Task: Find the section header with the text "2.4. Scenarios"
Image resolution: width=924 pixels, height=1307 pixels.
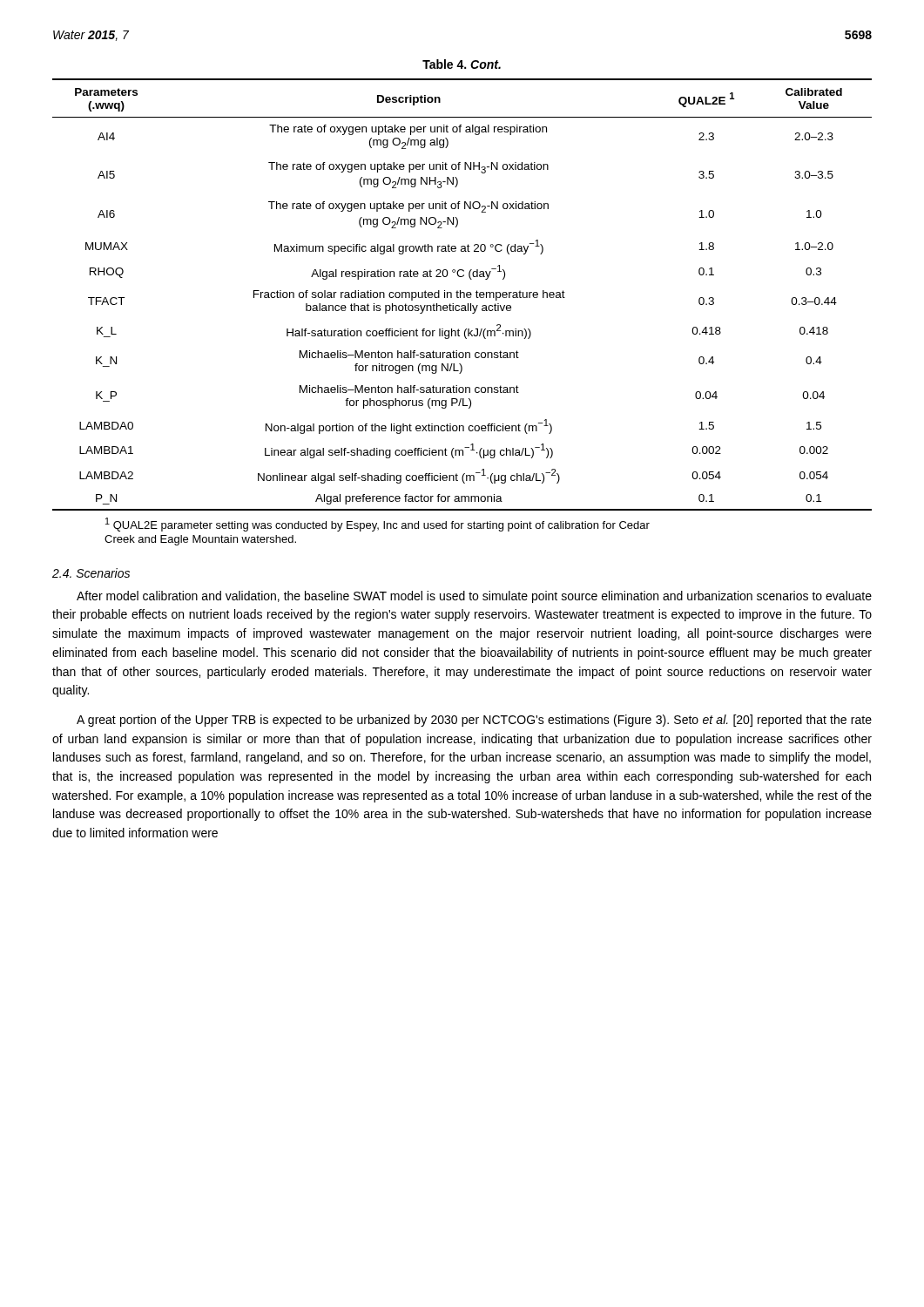Action: click(91, 573)
